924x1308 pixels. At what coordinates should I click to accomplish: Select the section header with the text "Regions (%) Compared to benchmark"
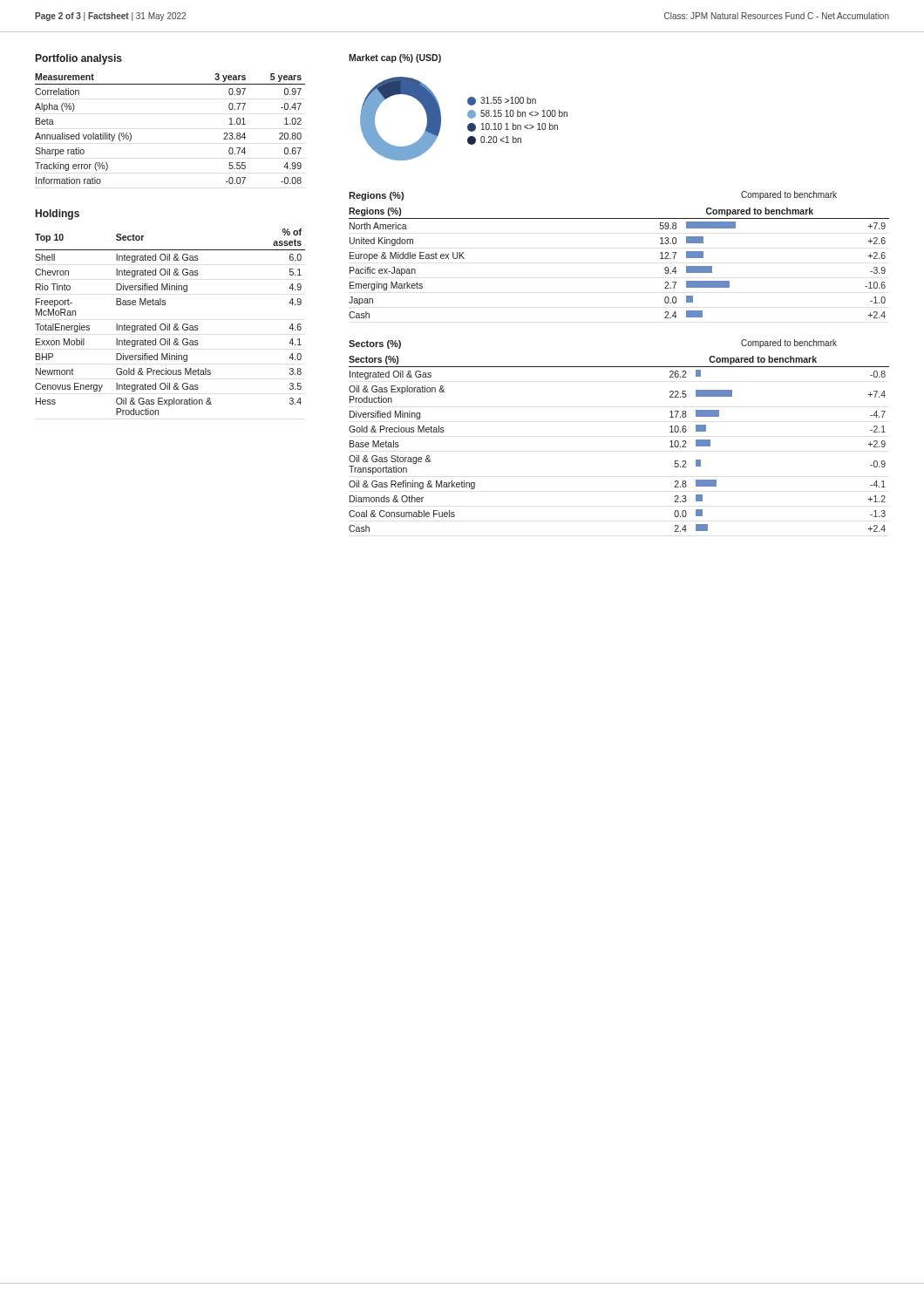[378, 195]
